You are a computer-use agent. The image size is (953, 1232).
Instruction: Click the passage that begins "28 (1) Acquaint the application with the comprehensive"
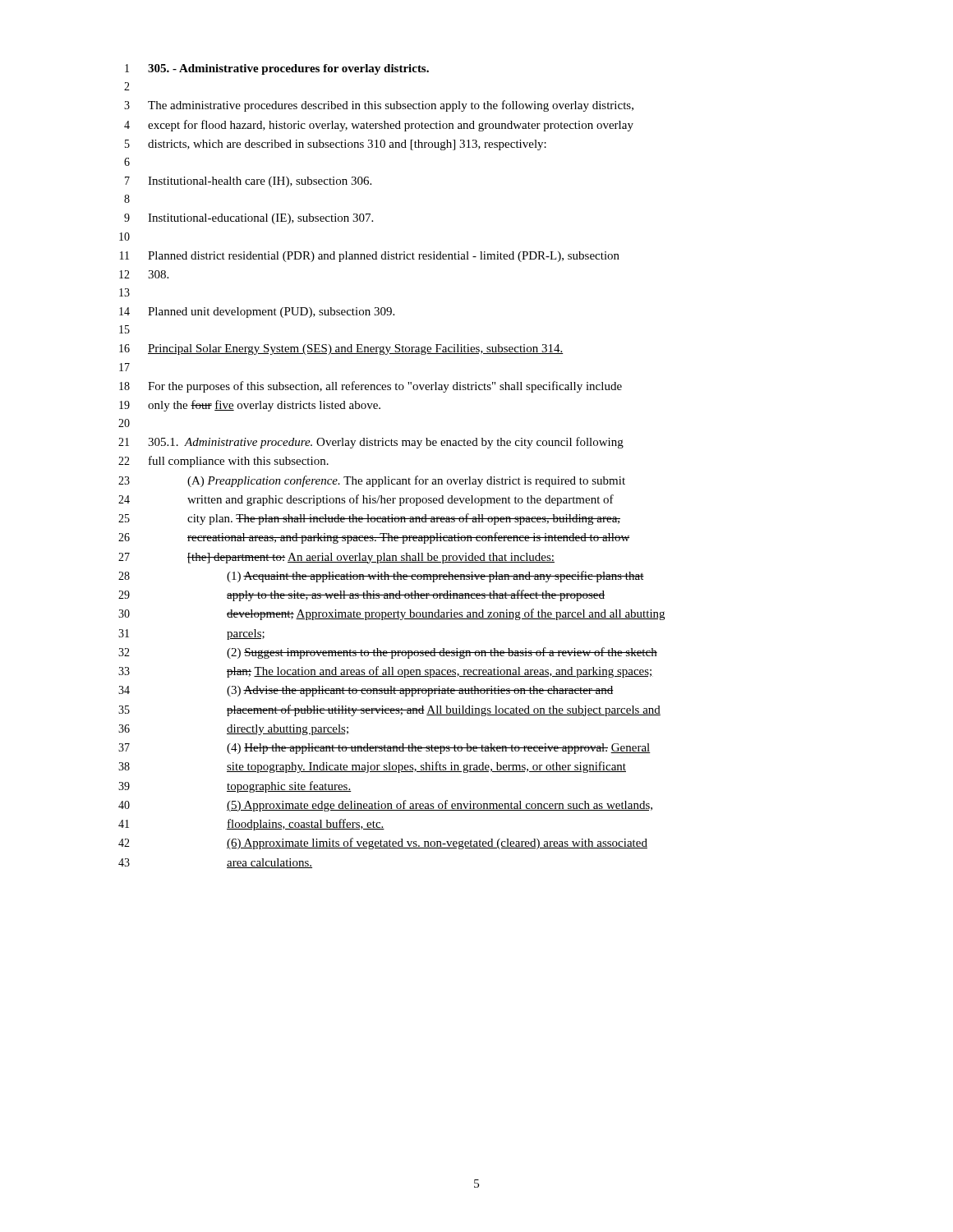click(476, 576)
